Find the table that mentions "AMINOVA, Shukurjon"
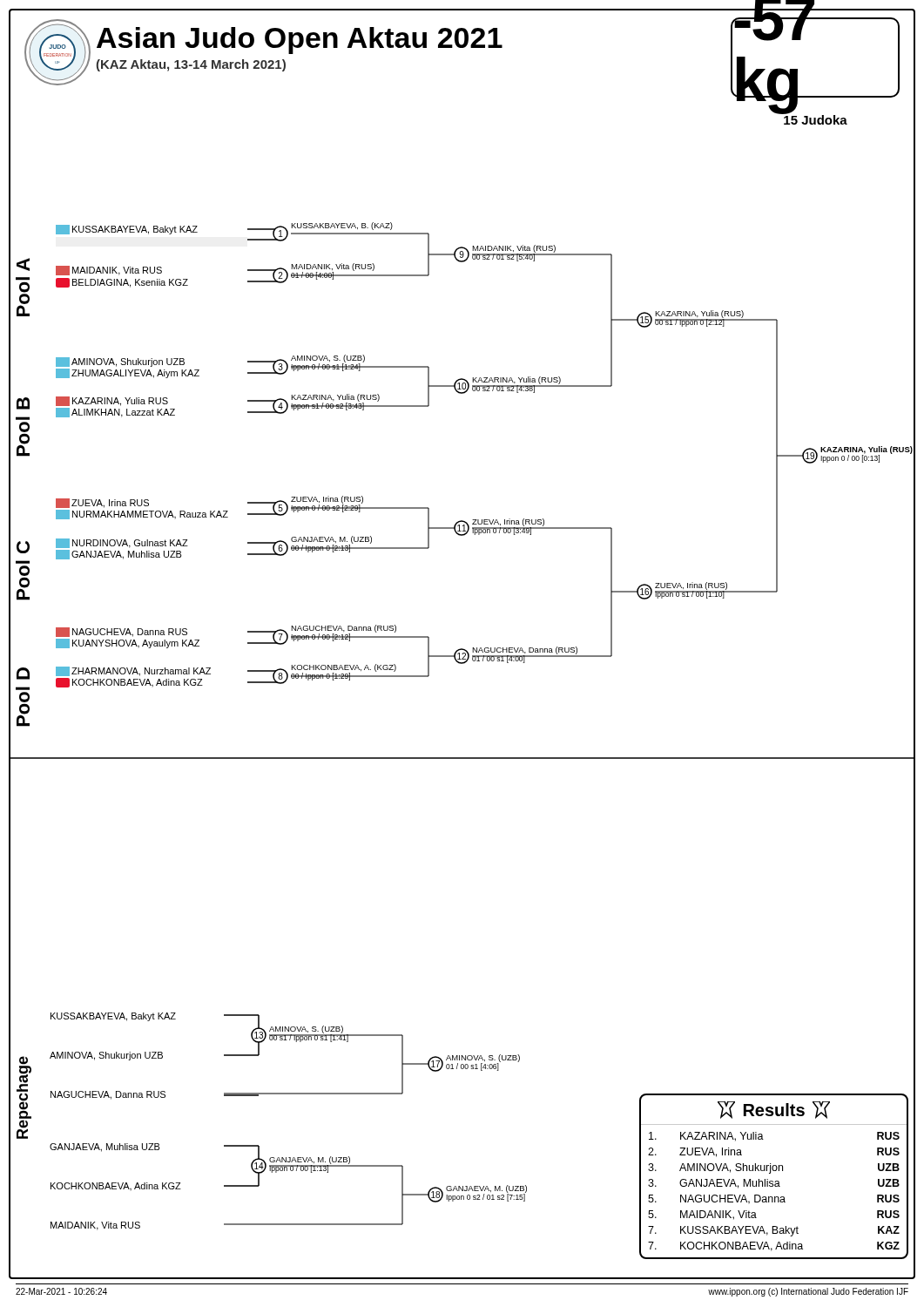Viewport: 924px width, 1307px height. (774, 1176)
